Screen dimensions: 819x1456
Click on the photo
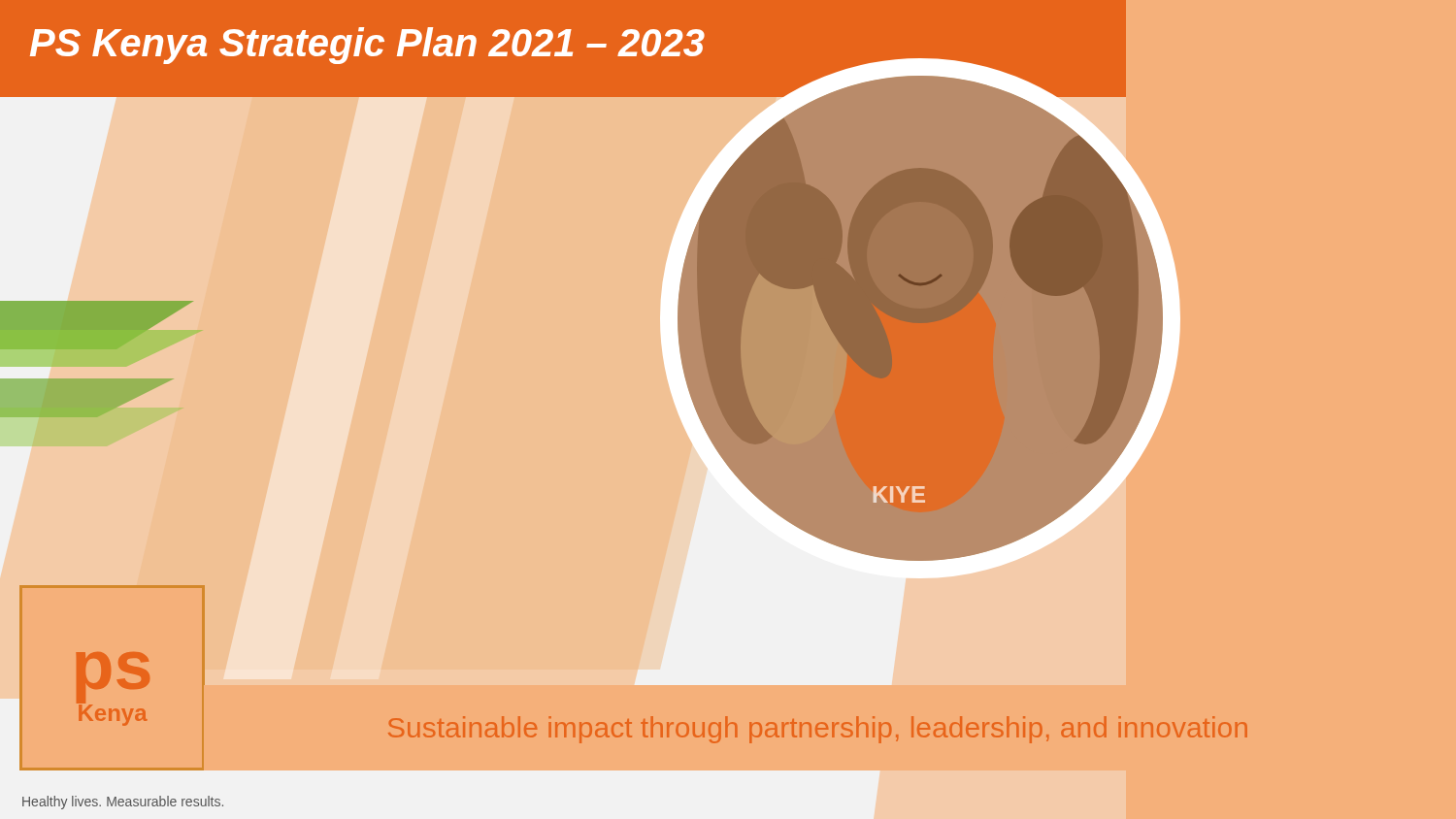(x=920, y=318)
